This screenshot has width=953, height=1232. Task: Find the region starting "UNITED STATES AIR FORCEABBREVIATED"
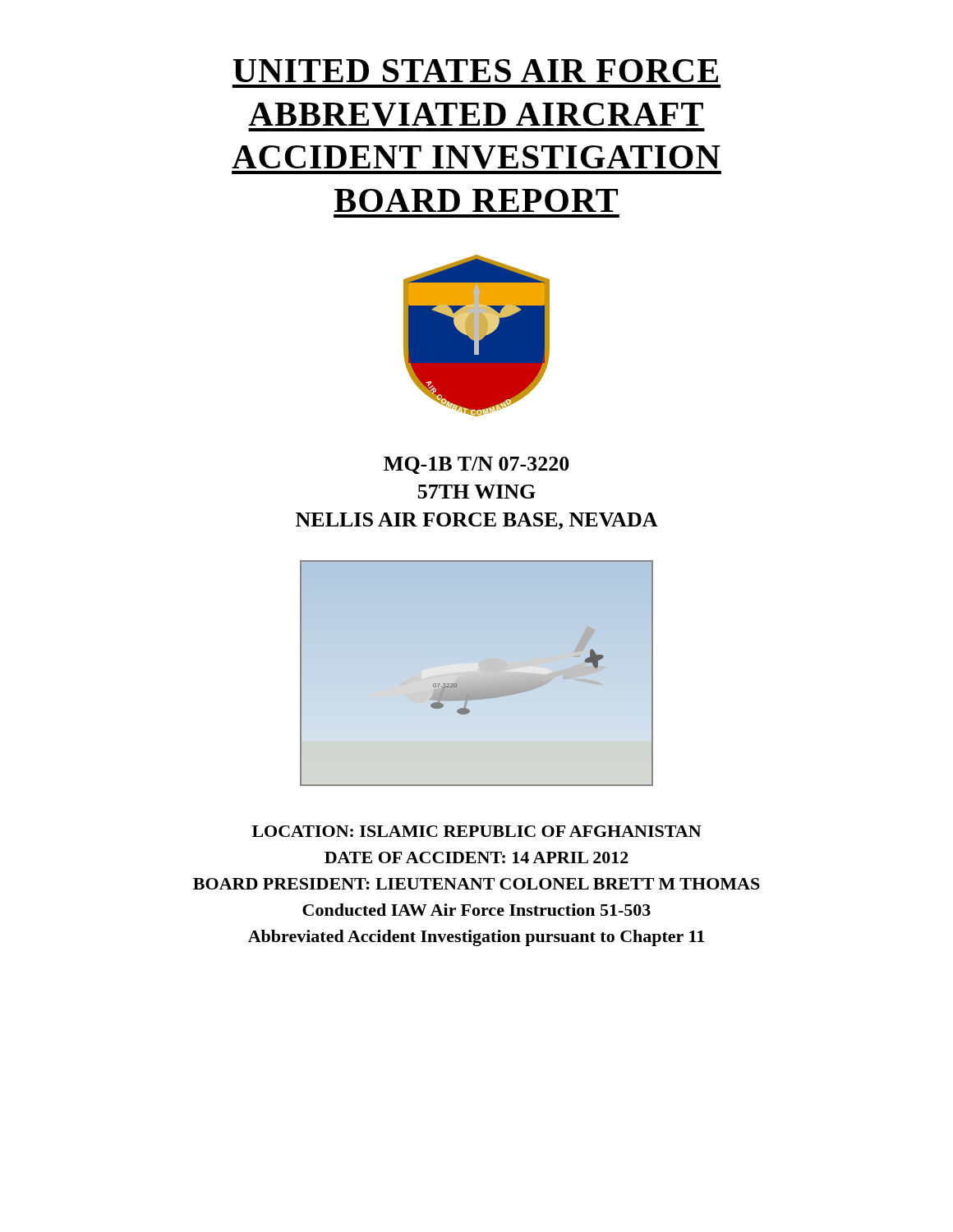pyautogui.click(x=476, y=136)
